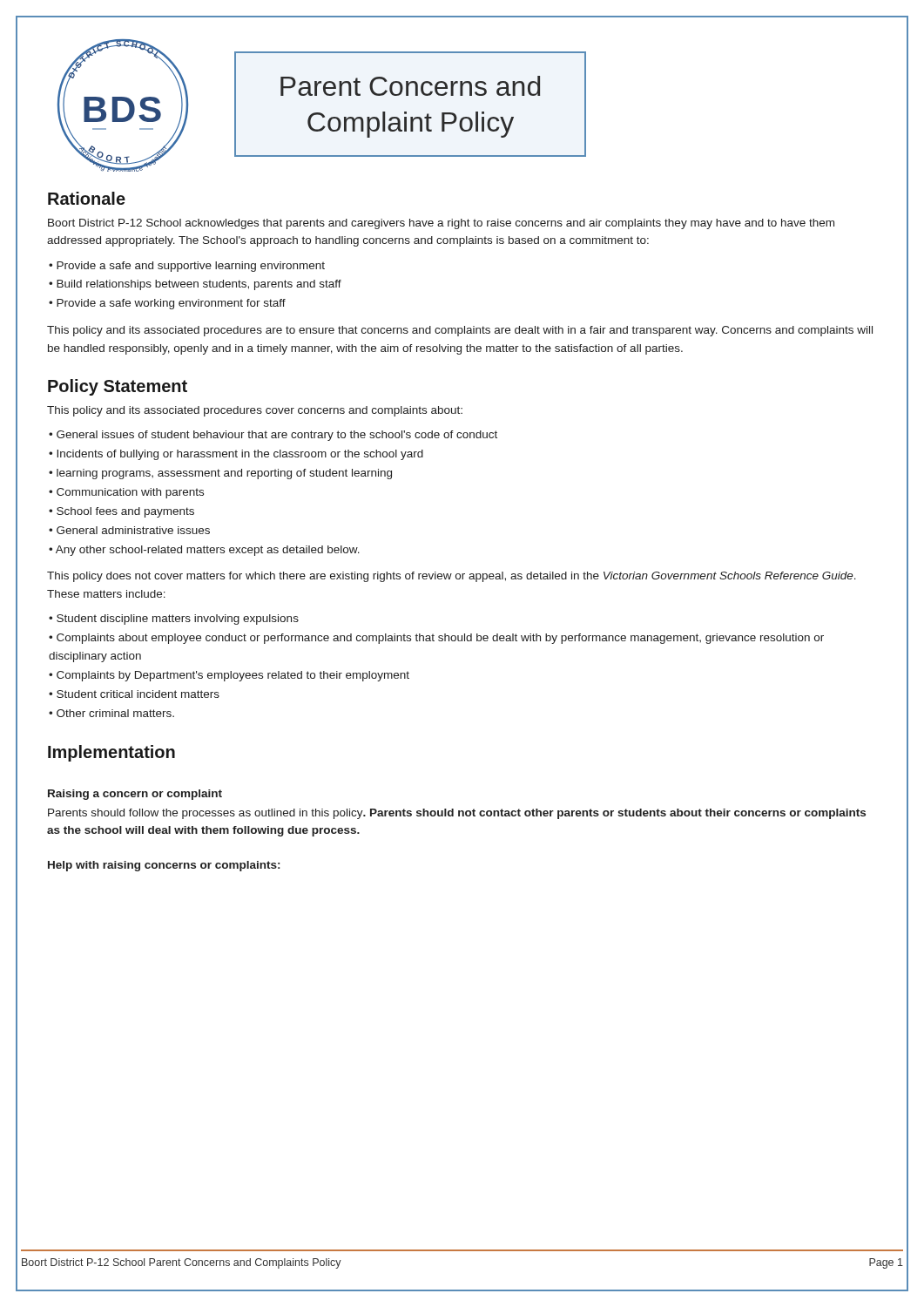Where does it say "• Student critical incident matters"?

click(x=134, y=694)
